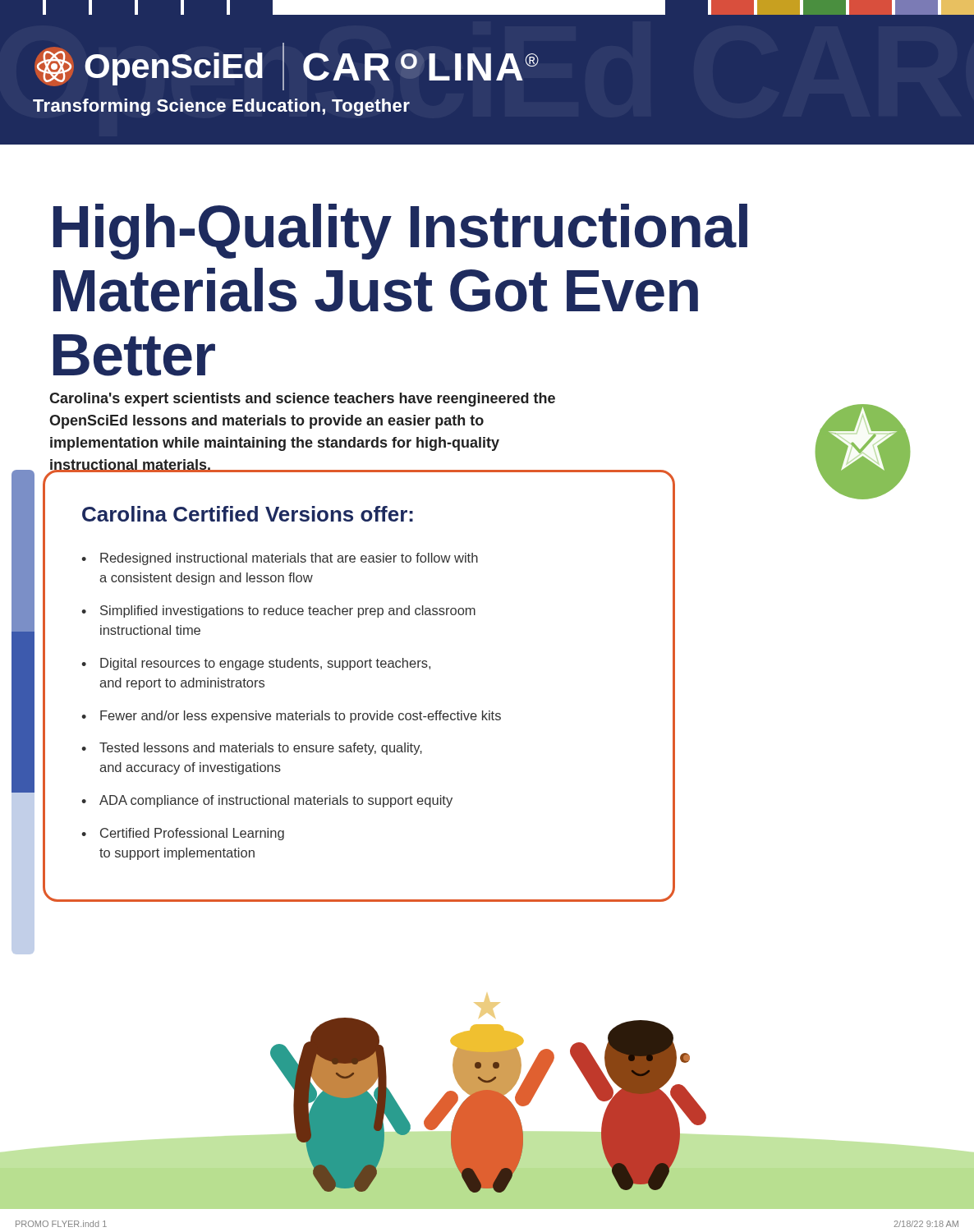Image resolution: width=974 pixels, height=1232 pixels.
Task: Click the passage that begins "Redesigned instructional materials that are easier"
Action: tap(289, 568)
